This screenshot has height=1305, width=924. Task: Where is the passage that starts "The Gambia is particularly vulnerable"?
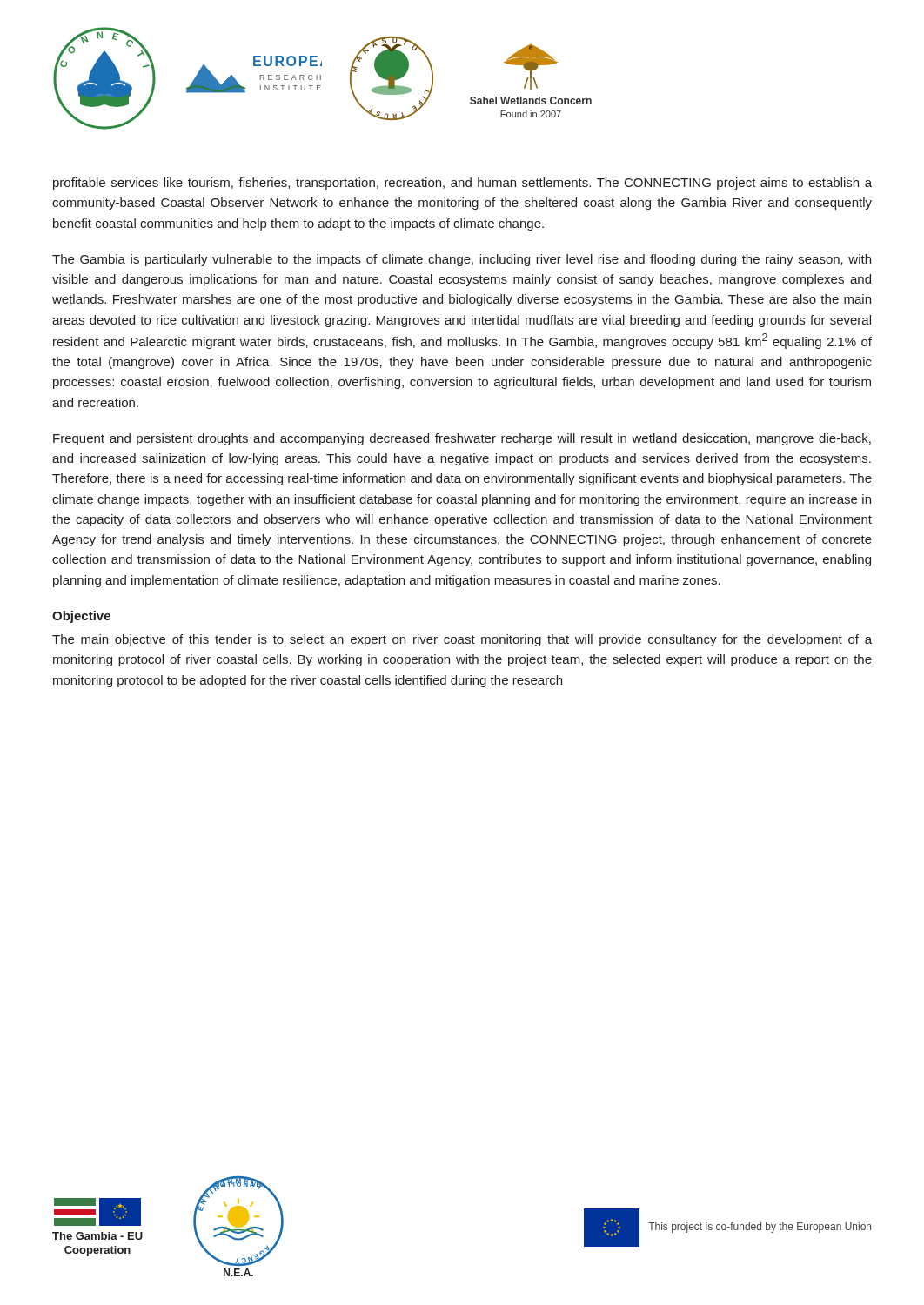pos(462,330)
